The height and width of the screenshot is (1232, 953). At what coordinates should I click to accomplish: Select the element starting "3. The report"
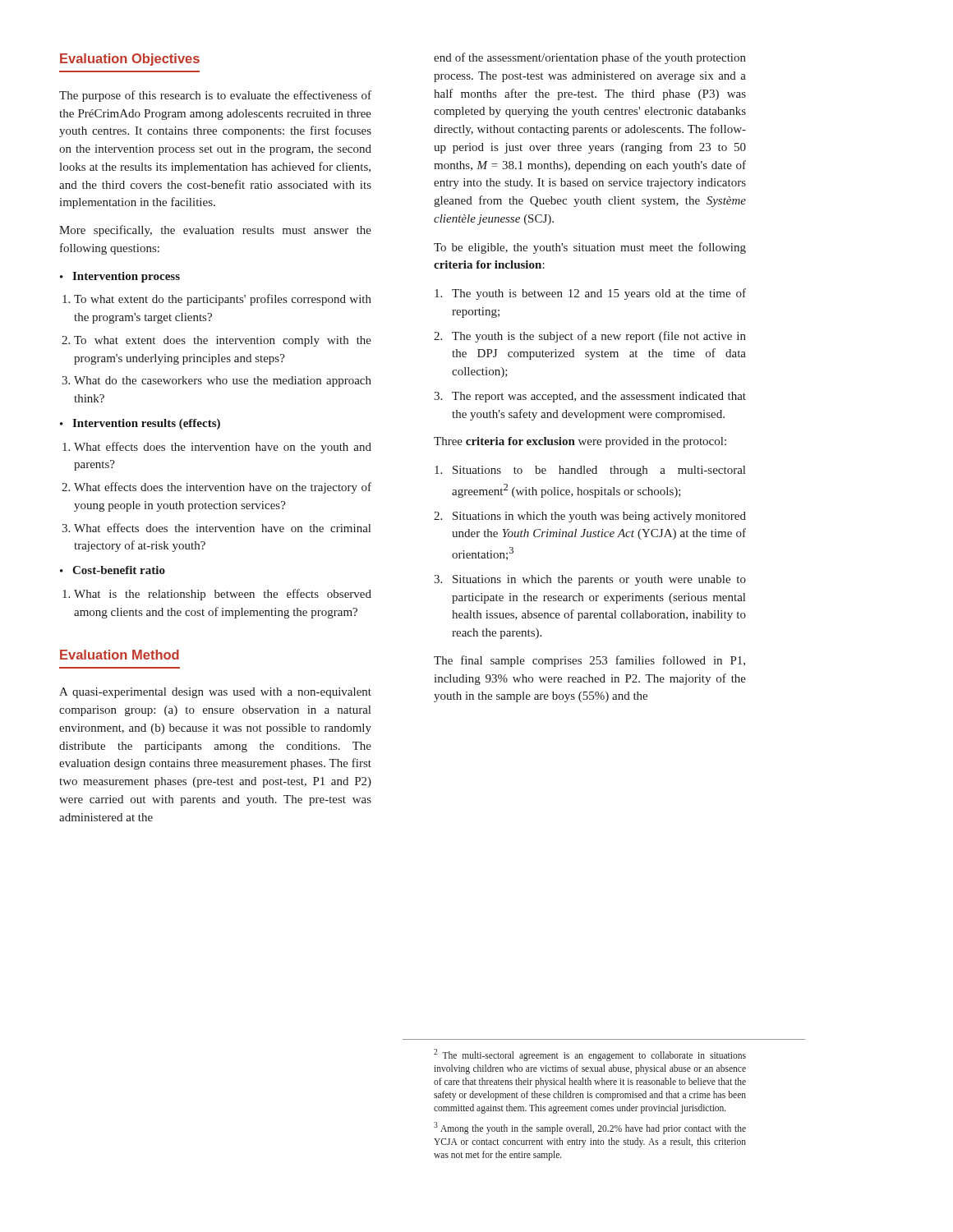(590, 405)
